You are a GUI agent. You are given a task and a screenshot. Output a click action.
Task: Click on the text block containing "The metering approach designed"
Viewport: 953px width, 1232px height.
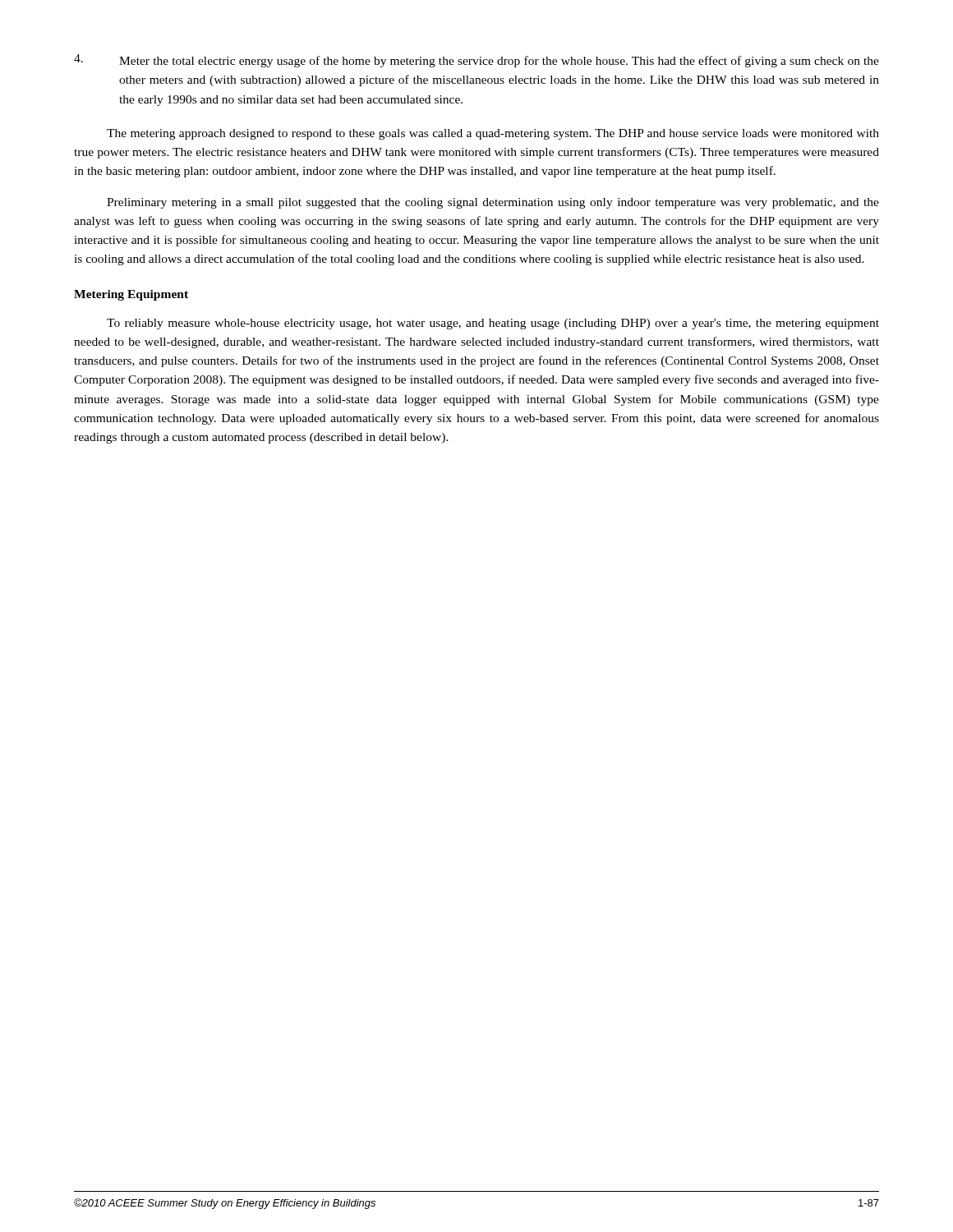tap(476, 152)
